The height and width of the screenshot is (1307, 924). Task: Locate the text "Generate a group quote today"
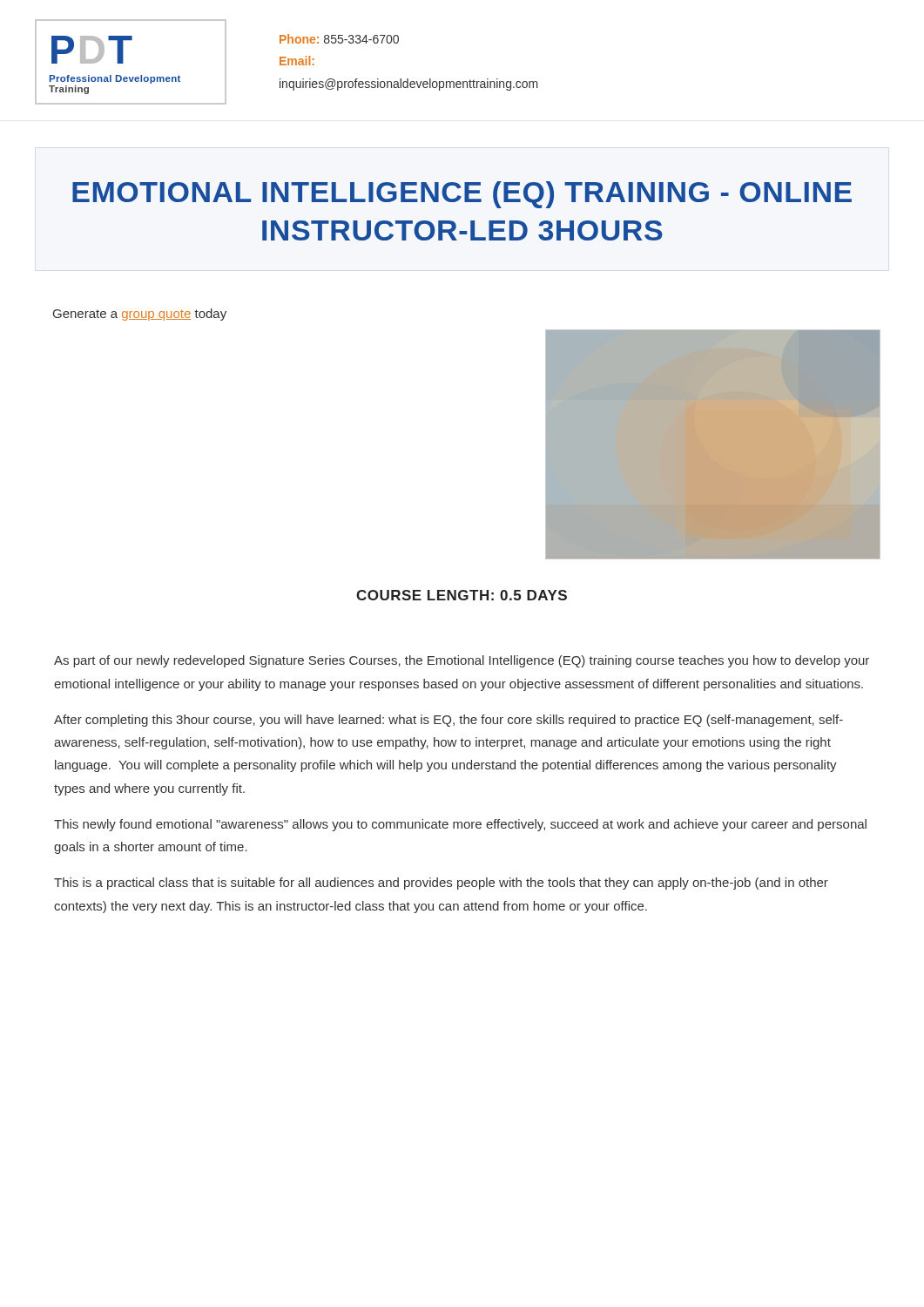pos(139,314)
